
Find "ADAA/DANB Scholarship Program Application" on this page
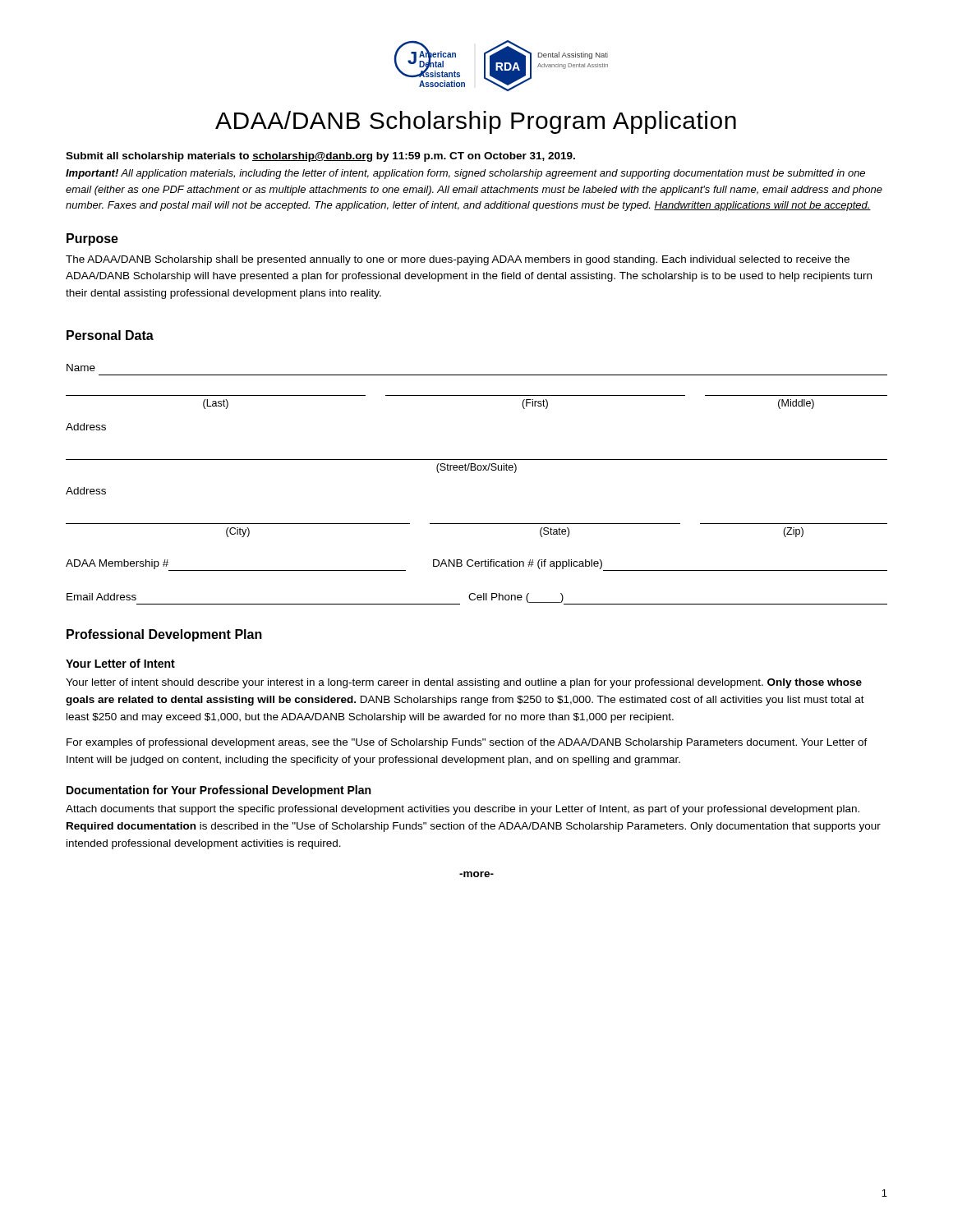coord(476,120)
